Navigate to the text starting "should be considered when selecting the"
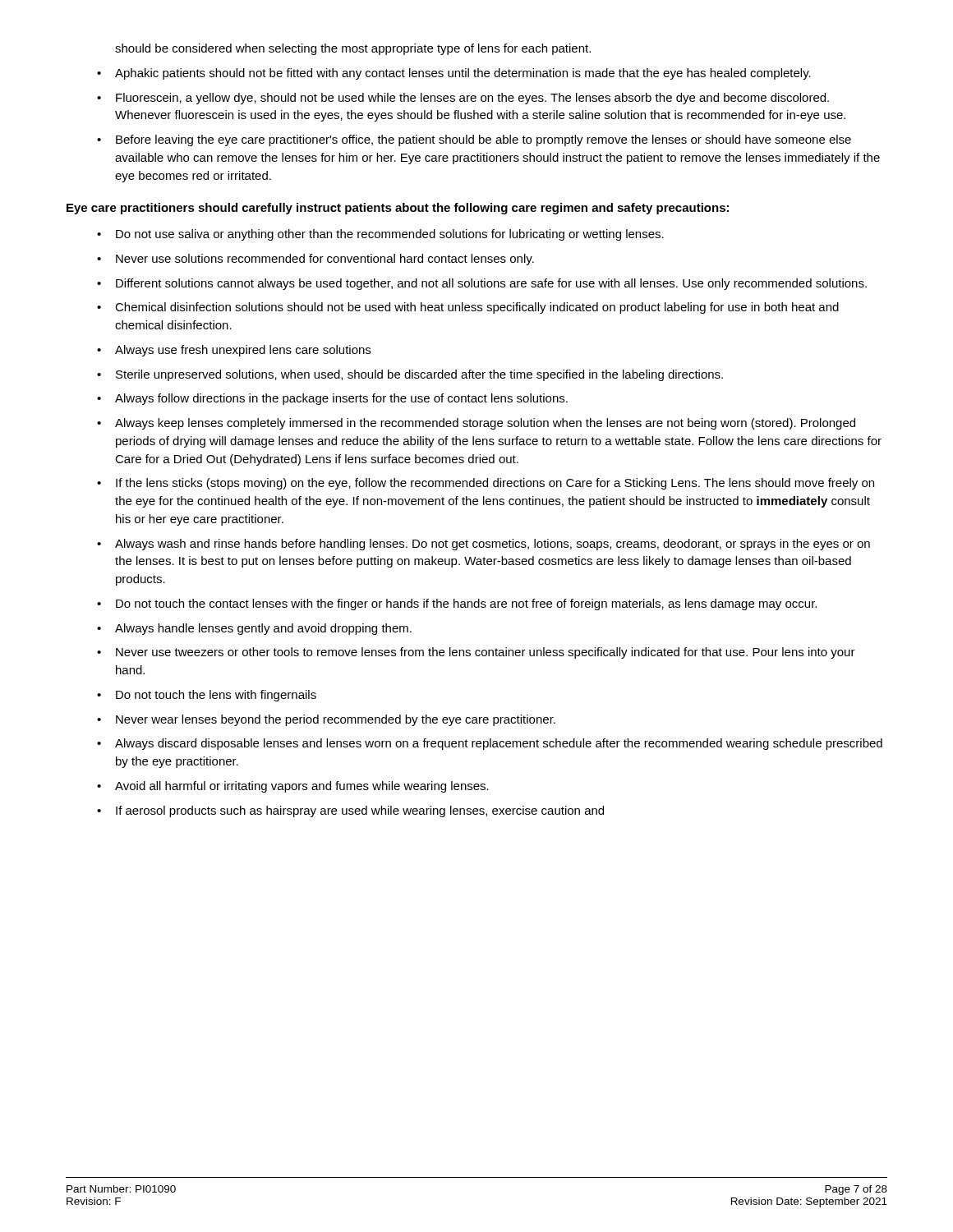 coord(353,48)
